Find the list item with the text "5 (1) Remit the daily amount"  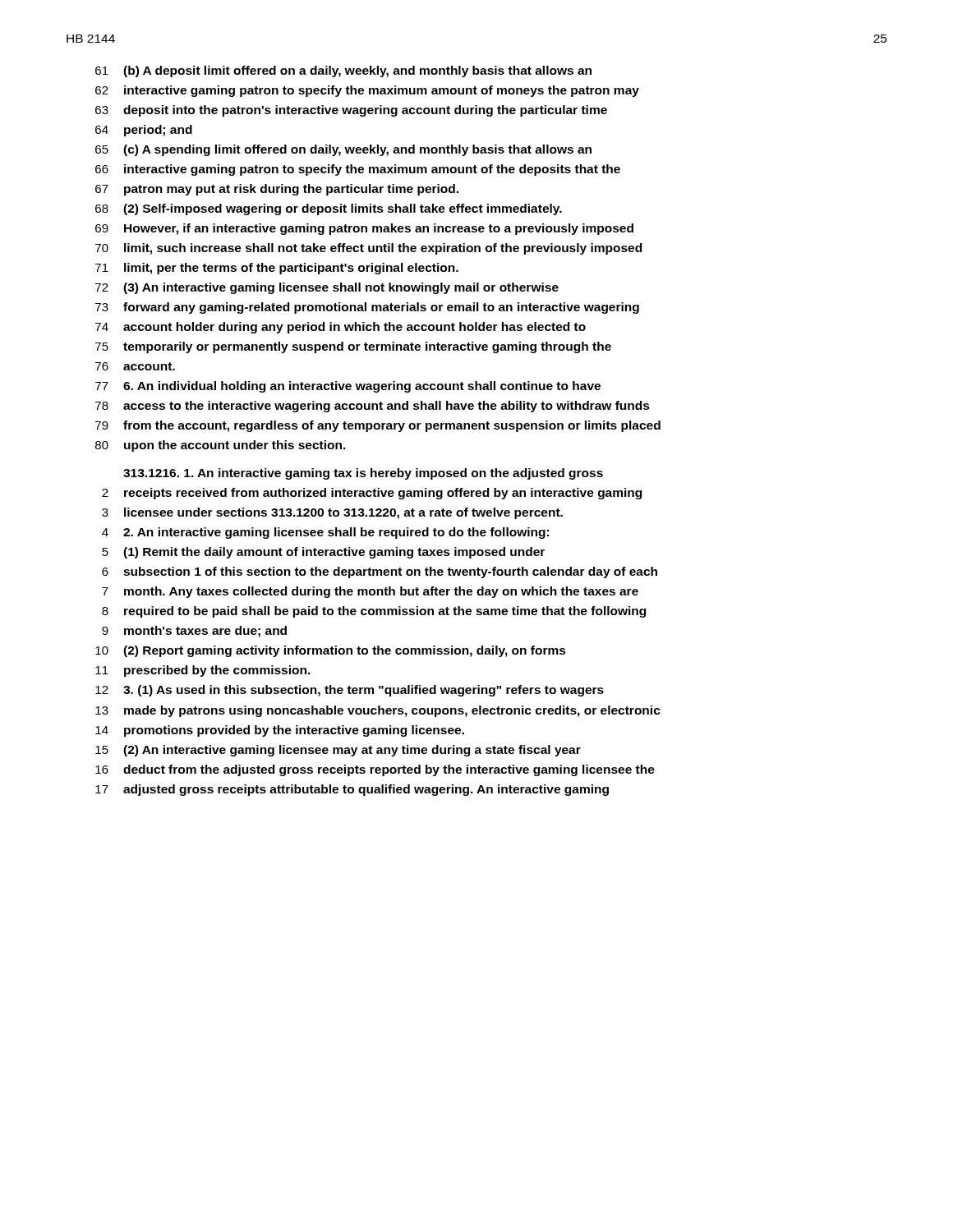click(476, 592)
